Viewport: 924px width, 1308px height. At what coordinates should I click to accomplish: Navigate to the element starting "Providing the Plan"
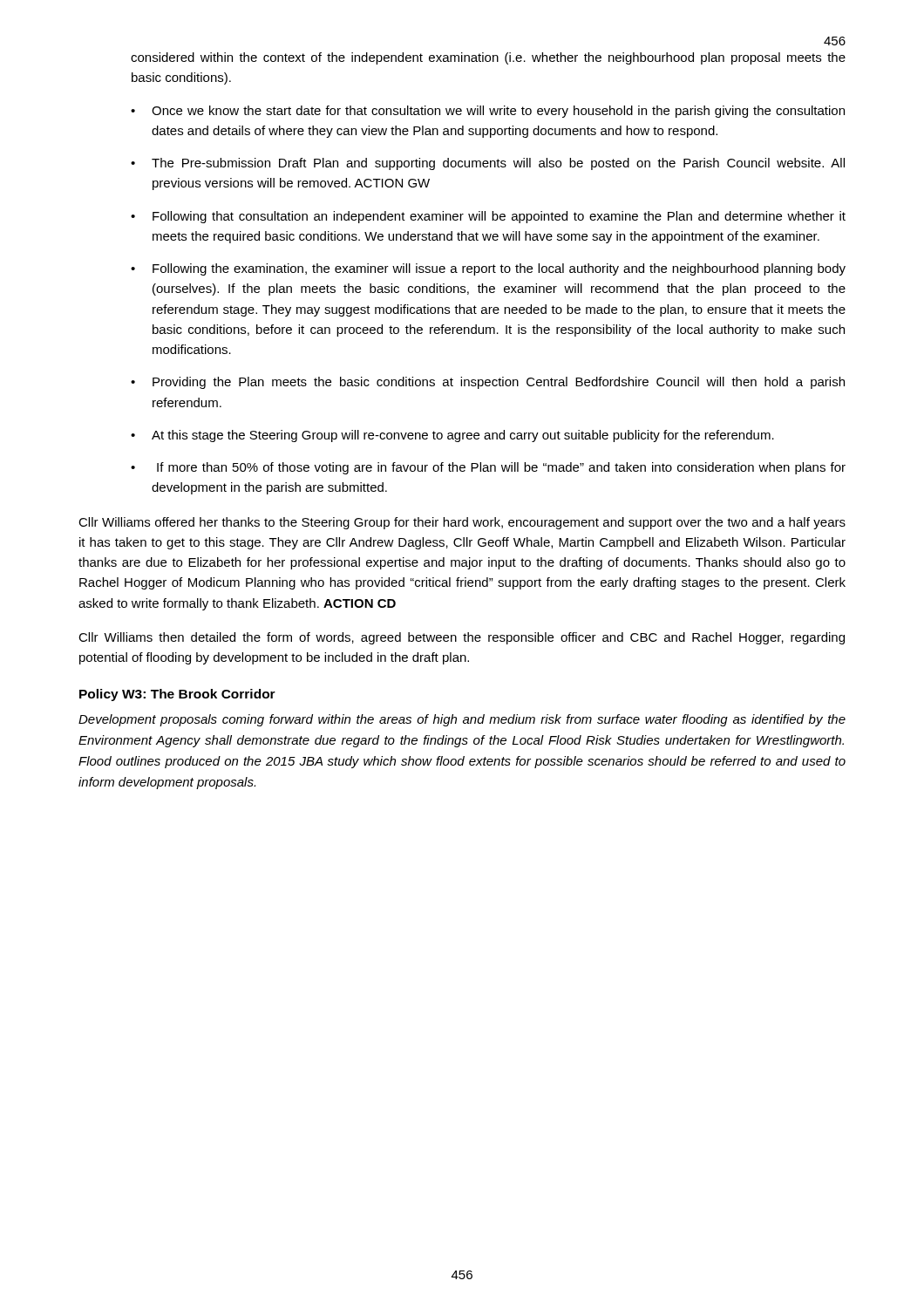(x=499, y=392)
